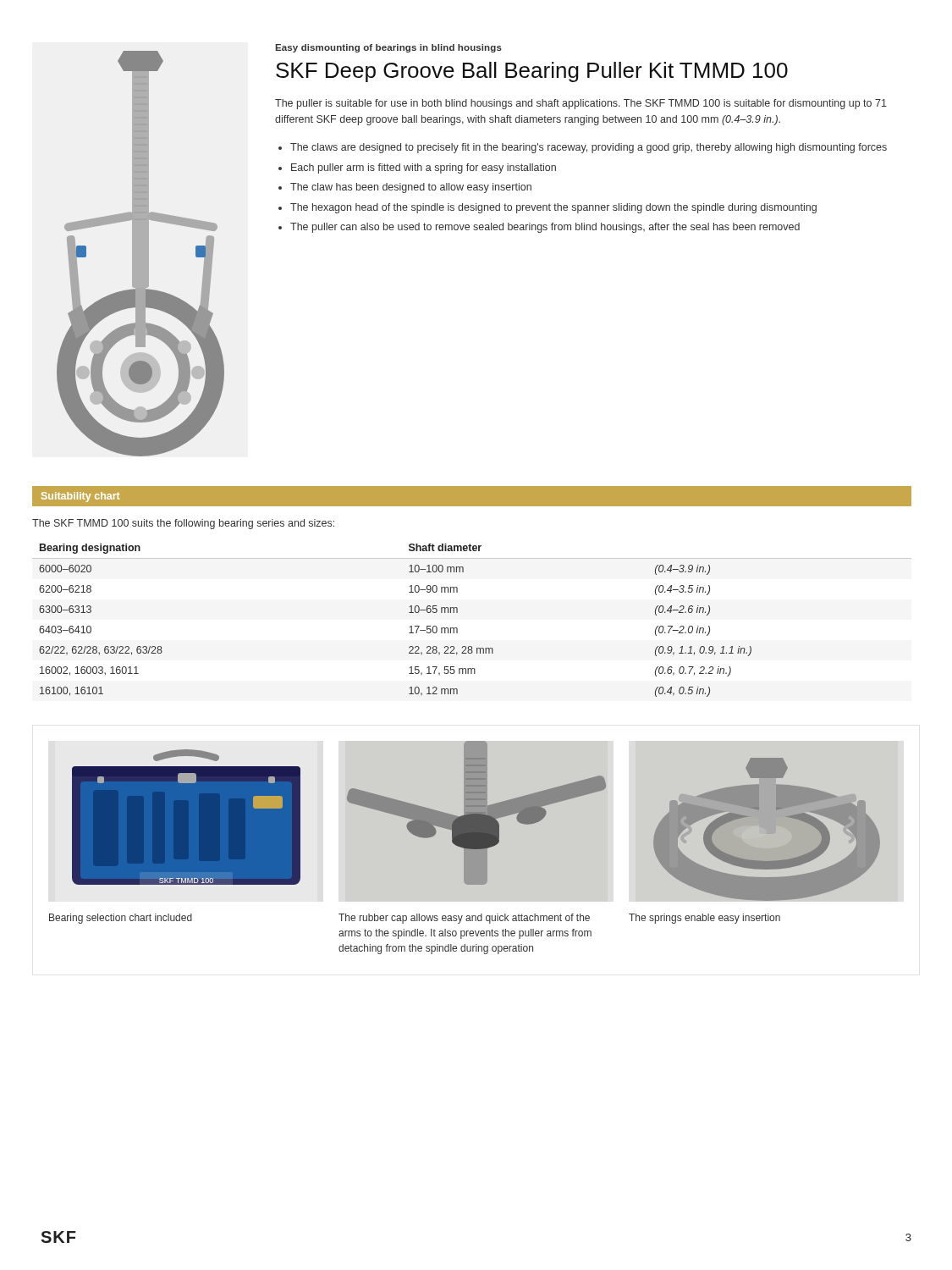The width and height of the screenshot is (952, 1270).
Task: Find the table
Action: (x=472, y=619)
